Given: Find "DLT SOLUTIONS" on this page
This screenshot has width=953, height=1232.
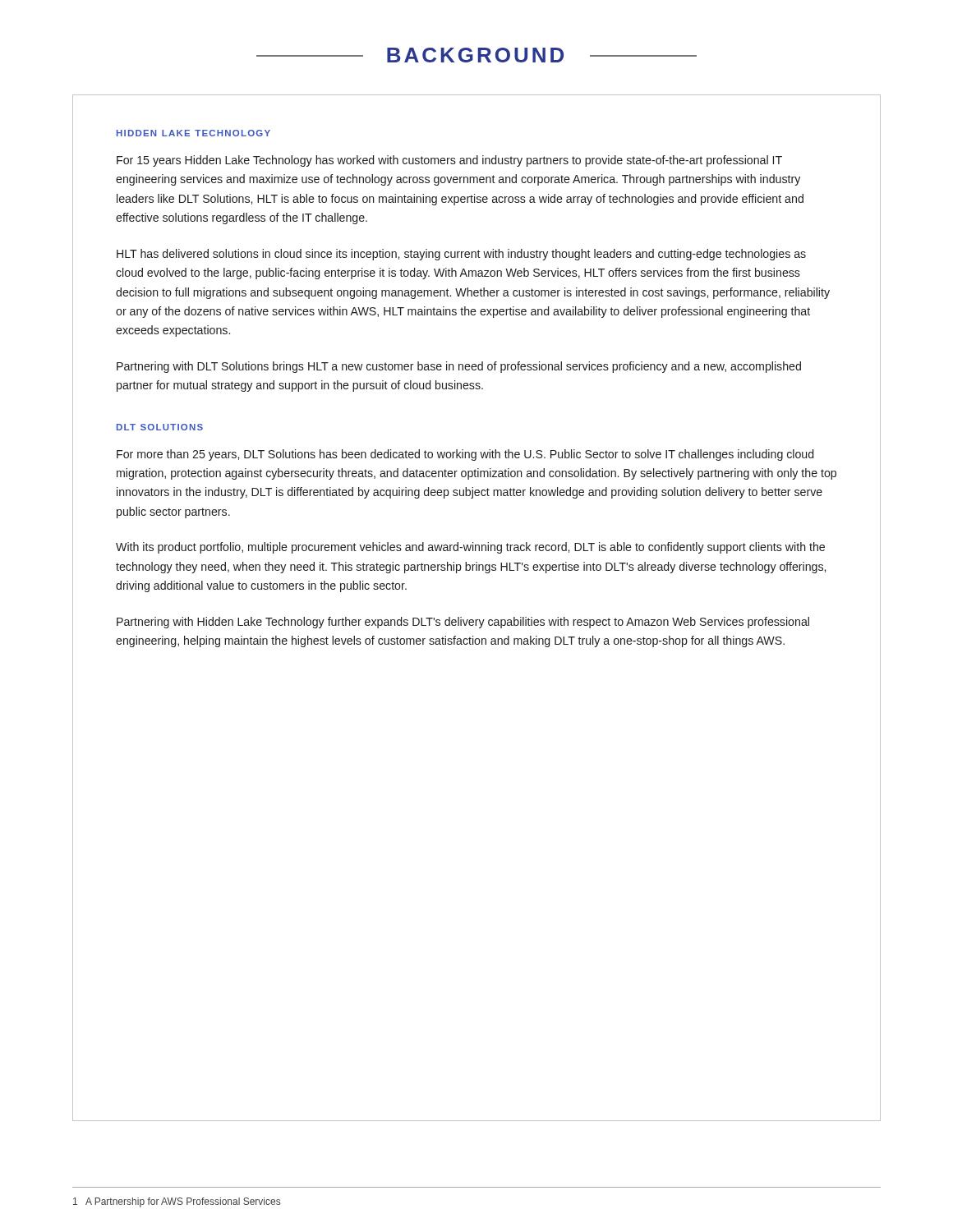Looking at the screenshot, I should click(160, 427).
